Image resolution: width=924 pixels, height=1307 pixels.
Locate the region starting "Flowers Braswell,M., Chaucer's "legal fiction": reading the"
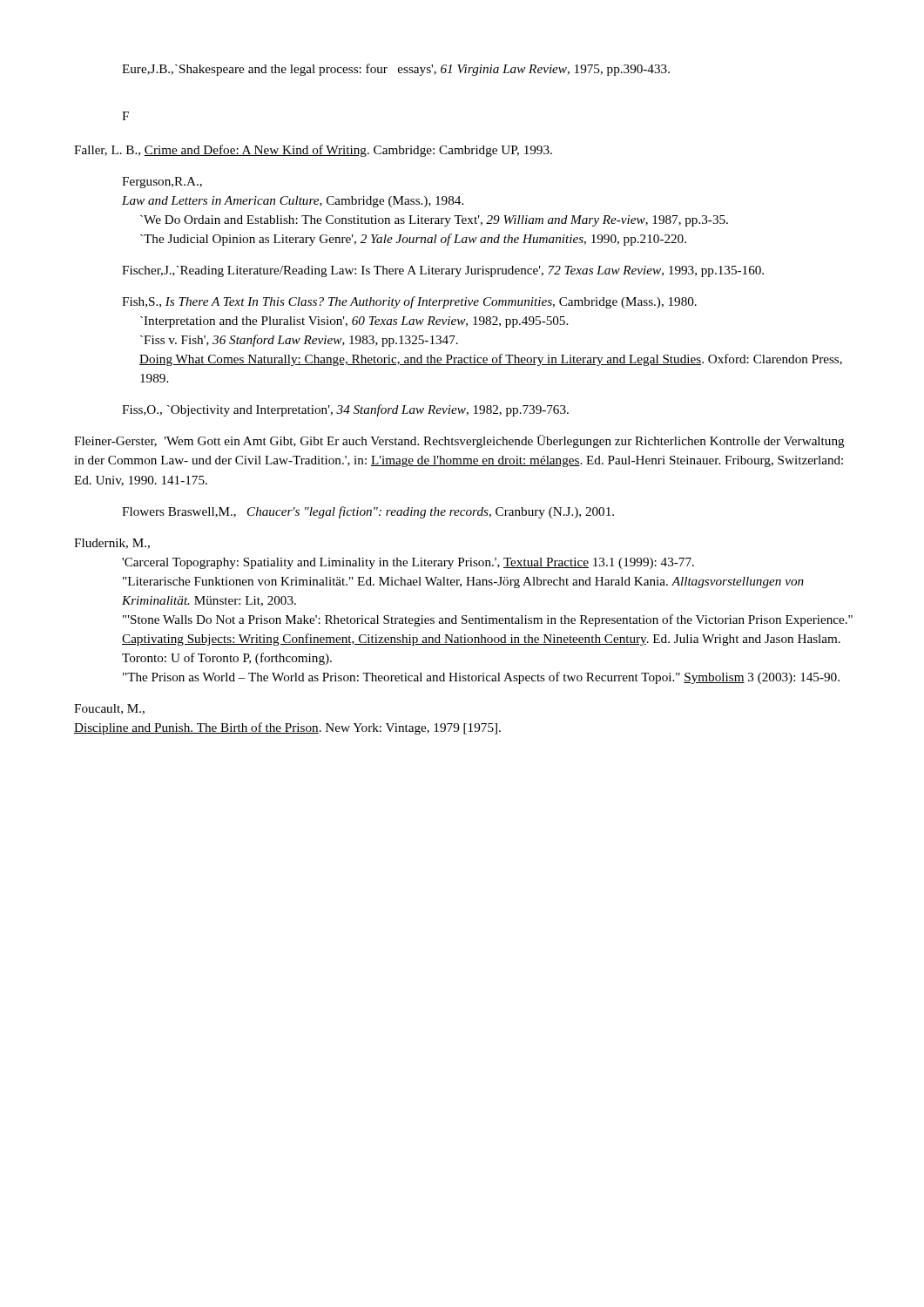pyautogui.click(x=488, y=511)
